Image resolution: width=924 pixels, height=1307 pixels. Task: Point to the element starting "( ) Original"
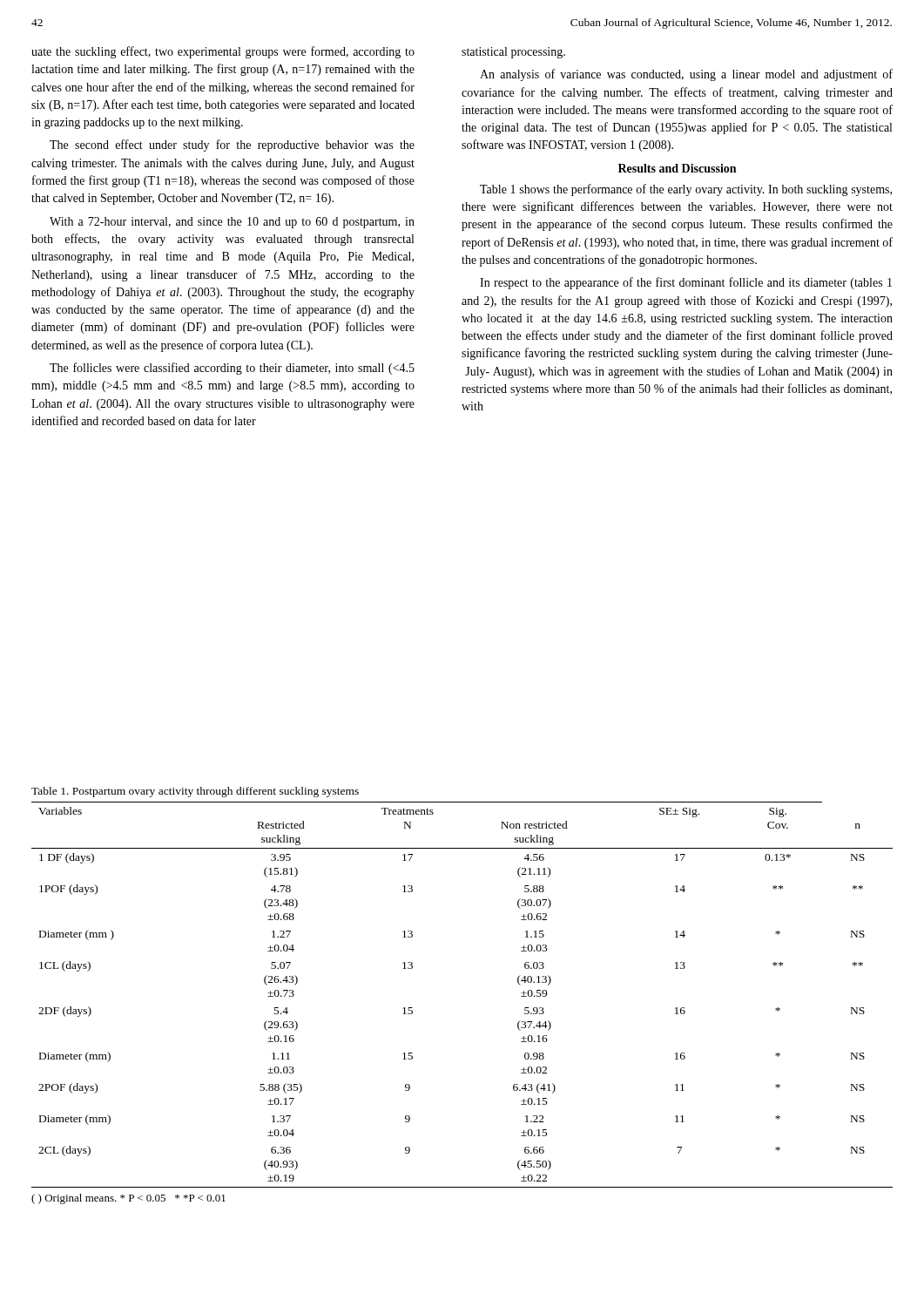129,1198
